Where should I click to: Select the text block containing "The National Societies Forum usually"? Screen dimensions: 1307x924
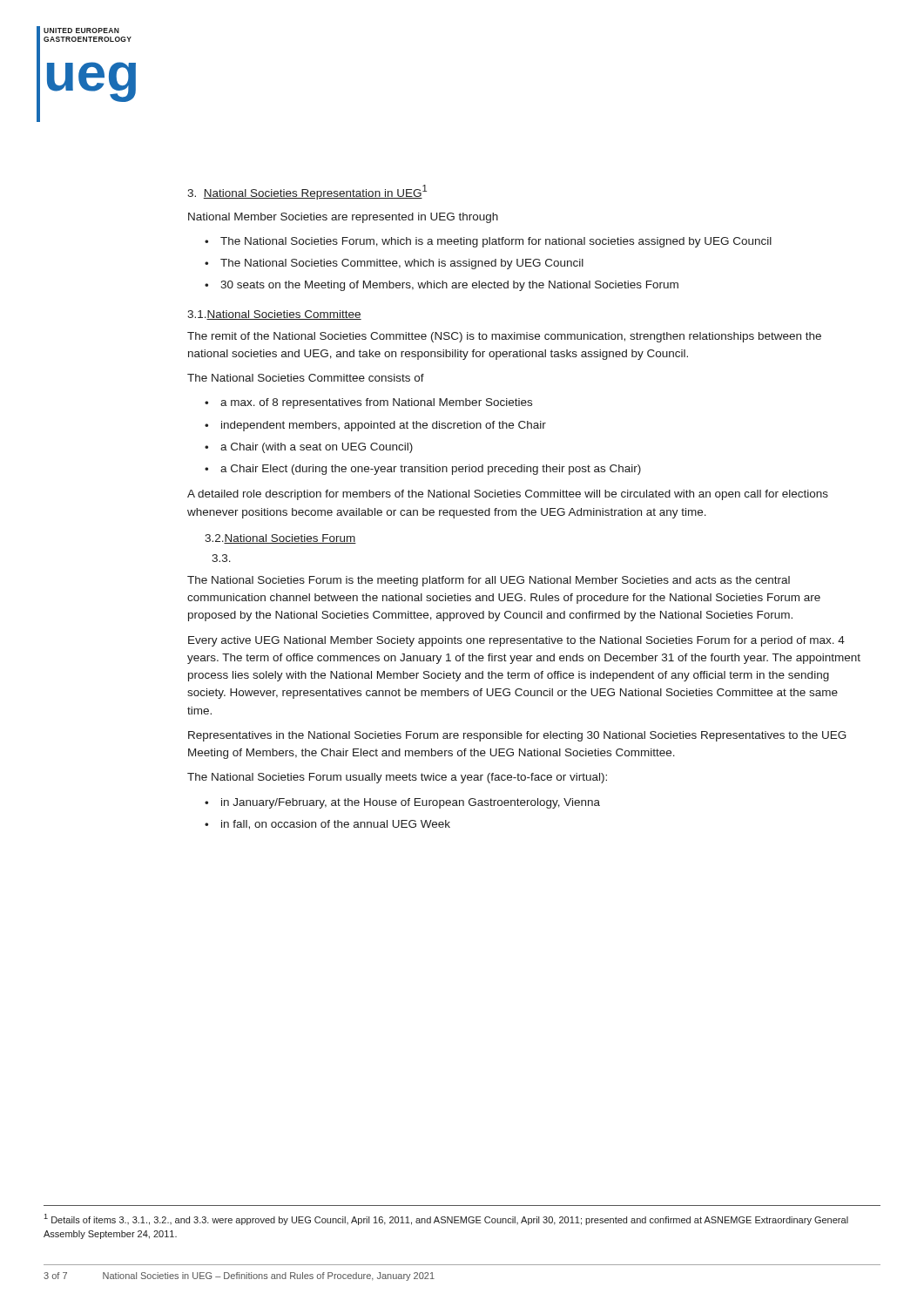click(398, 777)
